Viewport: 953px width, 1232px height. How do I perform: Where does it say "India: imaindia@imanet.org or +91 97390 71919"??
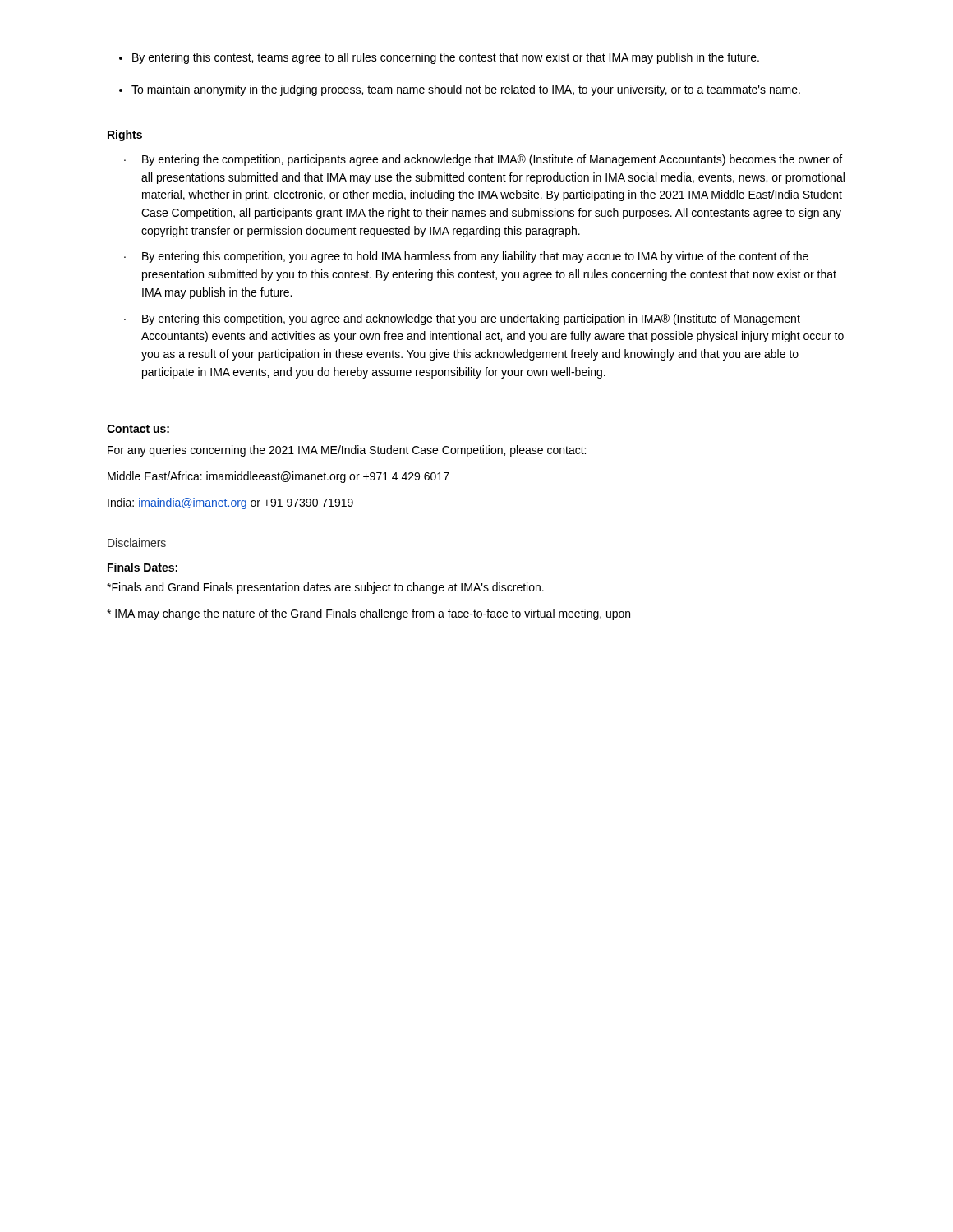click(x=230, y=502)
